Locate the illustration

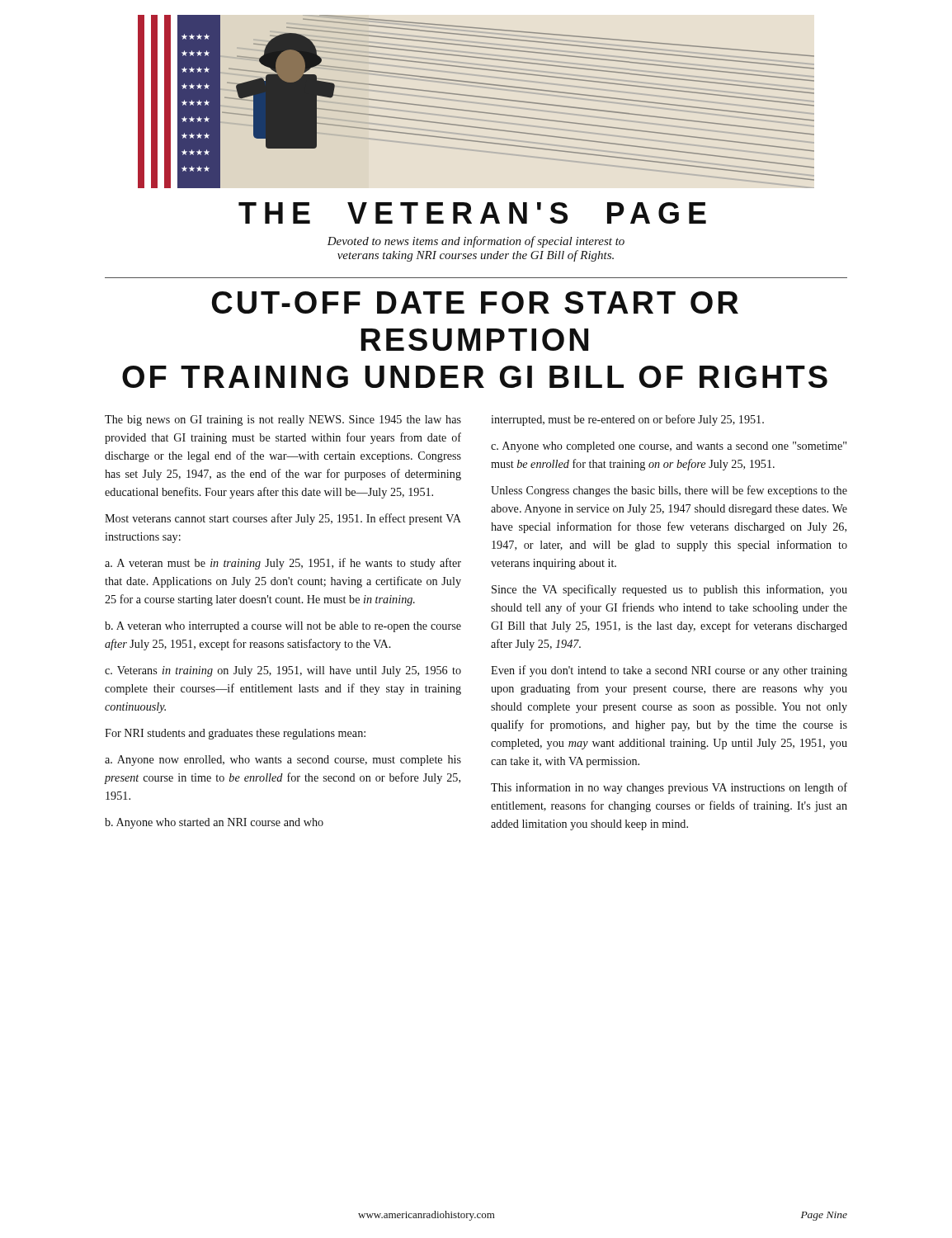pyautogui.click(x=476, y=102)
